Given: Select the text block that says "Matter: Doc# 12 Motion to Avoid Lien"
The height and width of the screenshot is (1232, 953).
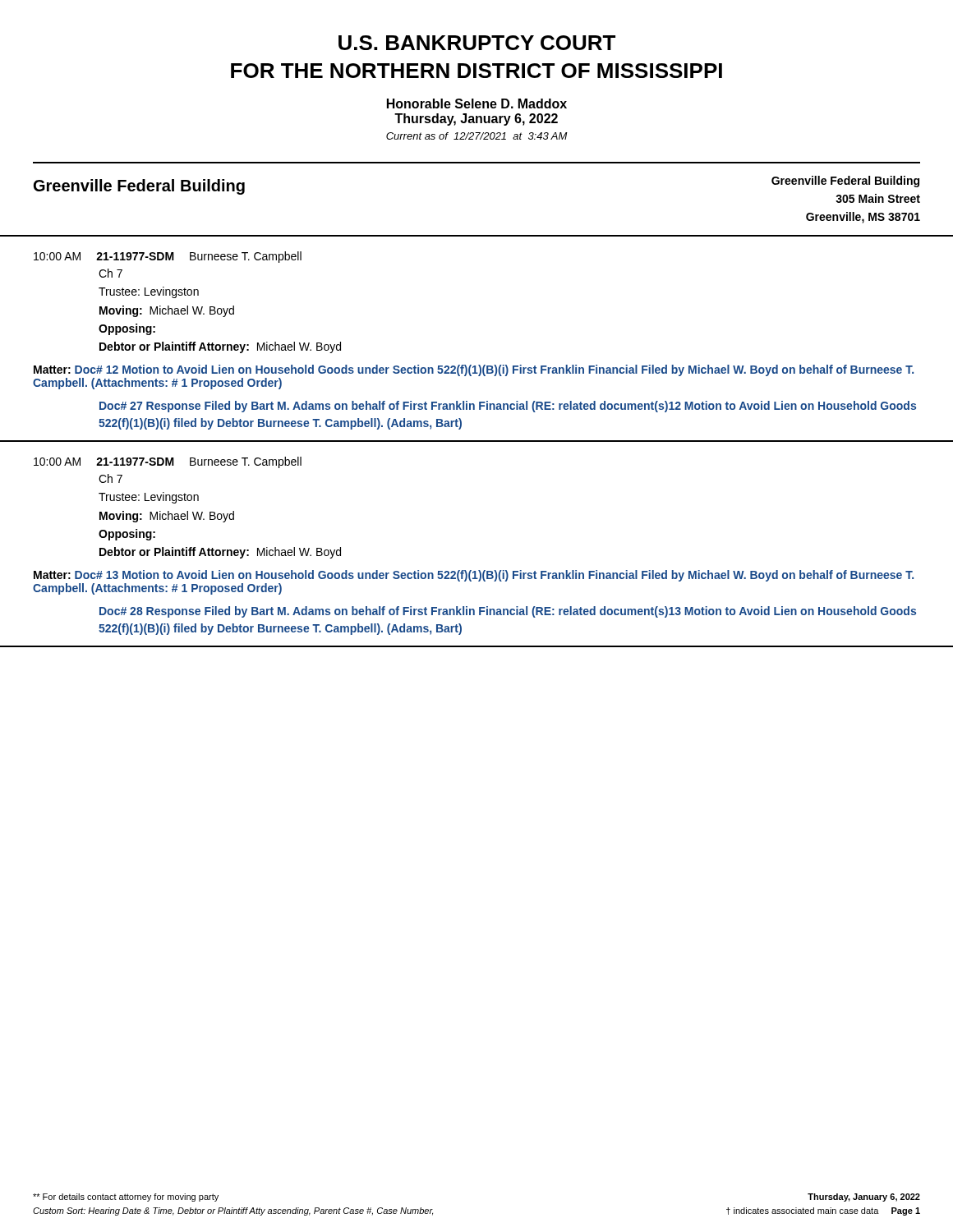Looking at the screenshot, I should 474,376.
